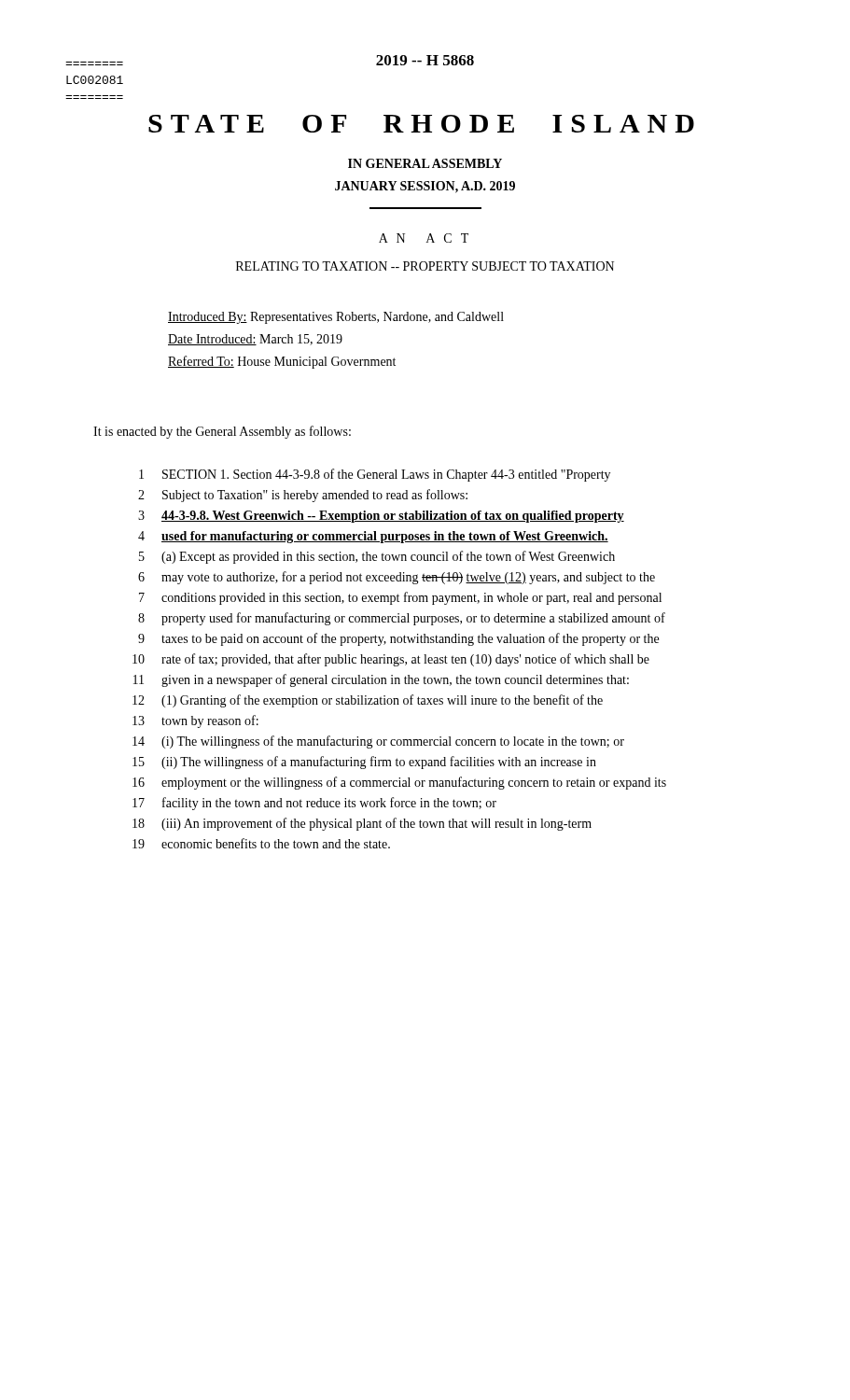Navigate to the text starting "RELATING TO TAXATION -- PROPERTY SUBJECT TO TAXATION"
Viewport: 850px width, 1400px height.
tap(425, 266)
